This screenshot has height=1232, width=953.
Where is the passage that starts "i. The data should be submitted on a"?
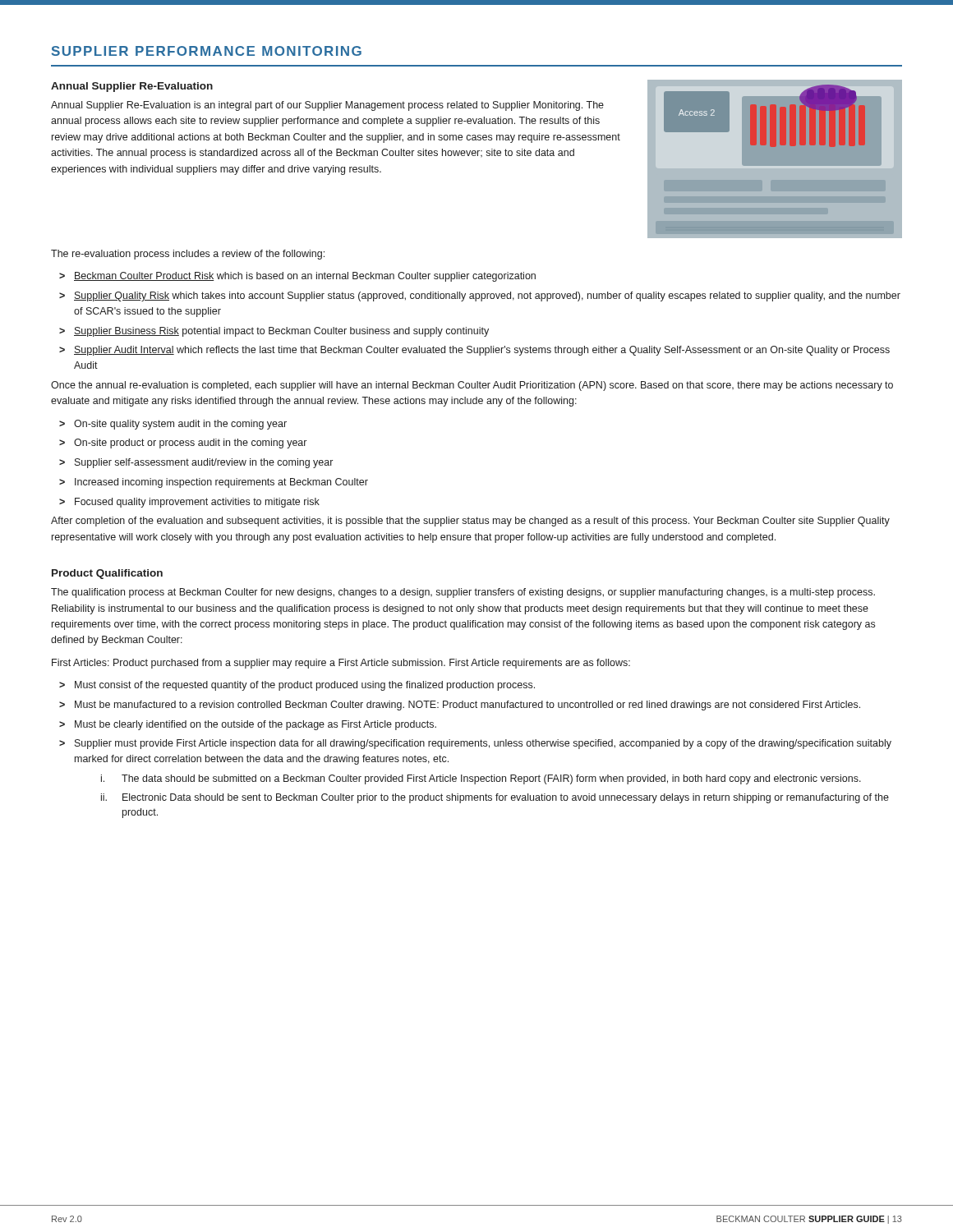(x=501, y=779)
